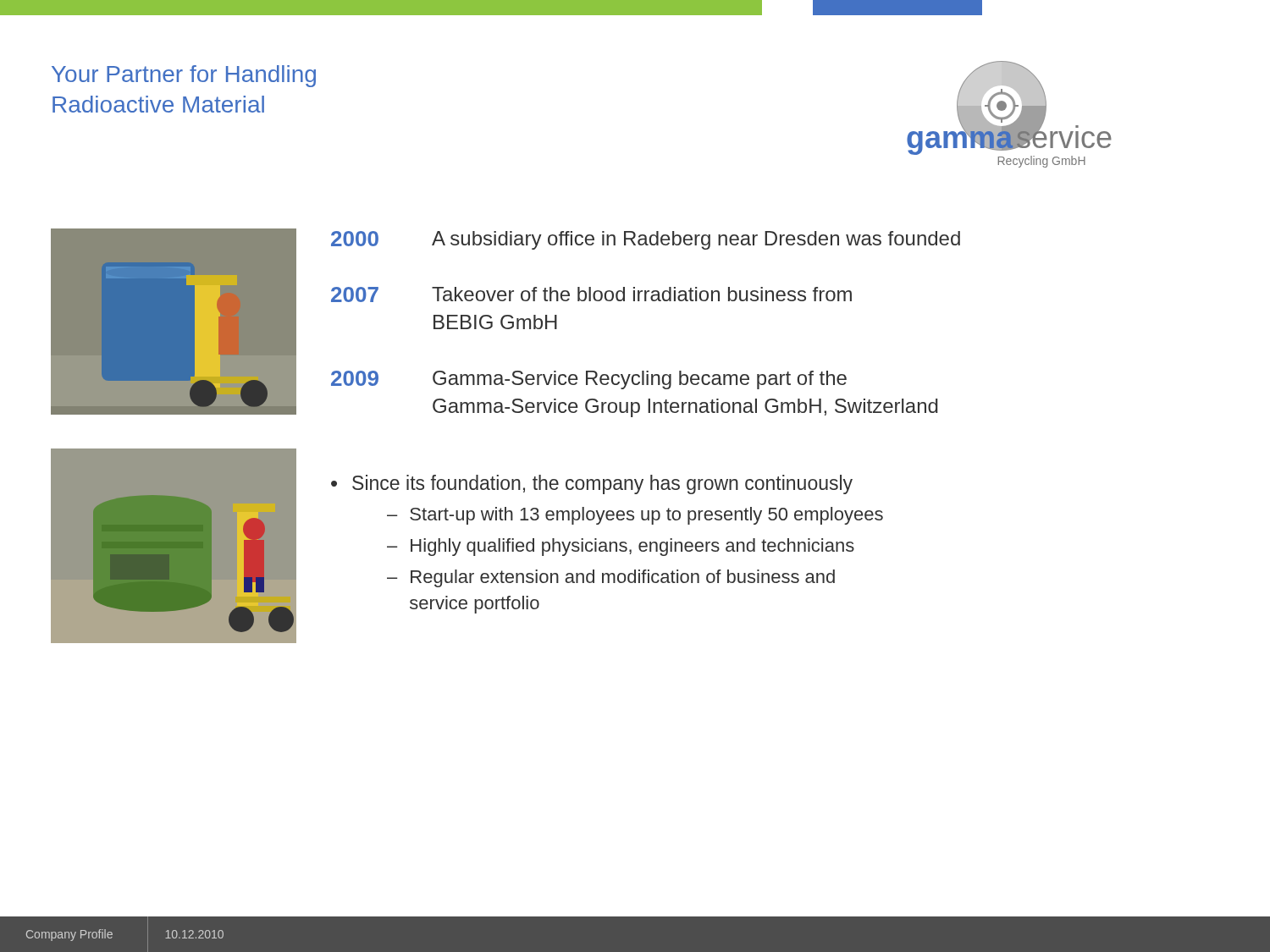
Task: Navigate to the text starting "2000 A subsidiary office in"
Action: click(x=646, y=238)
